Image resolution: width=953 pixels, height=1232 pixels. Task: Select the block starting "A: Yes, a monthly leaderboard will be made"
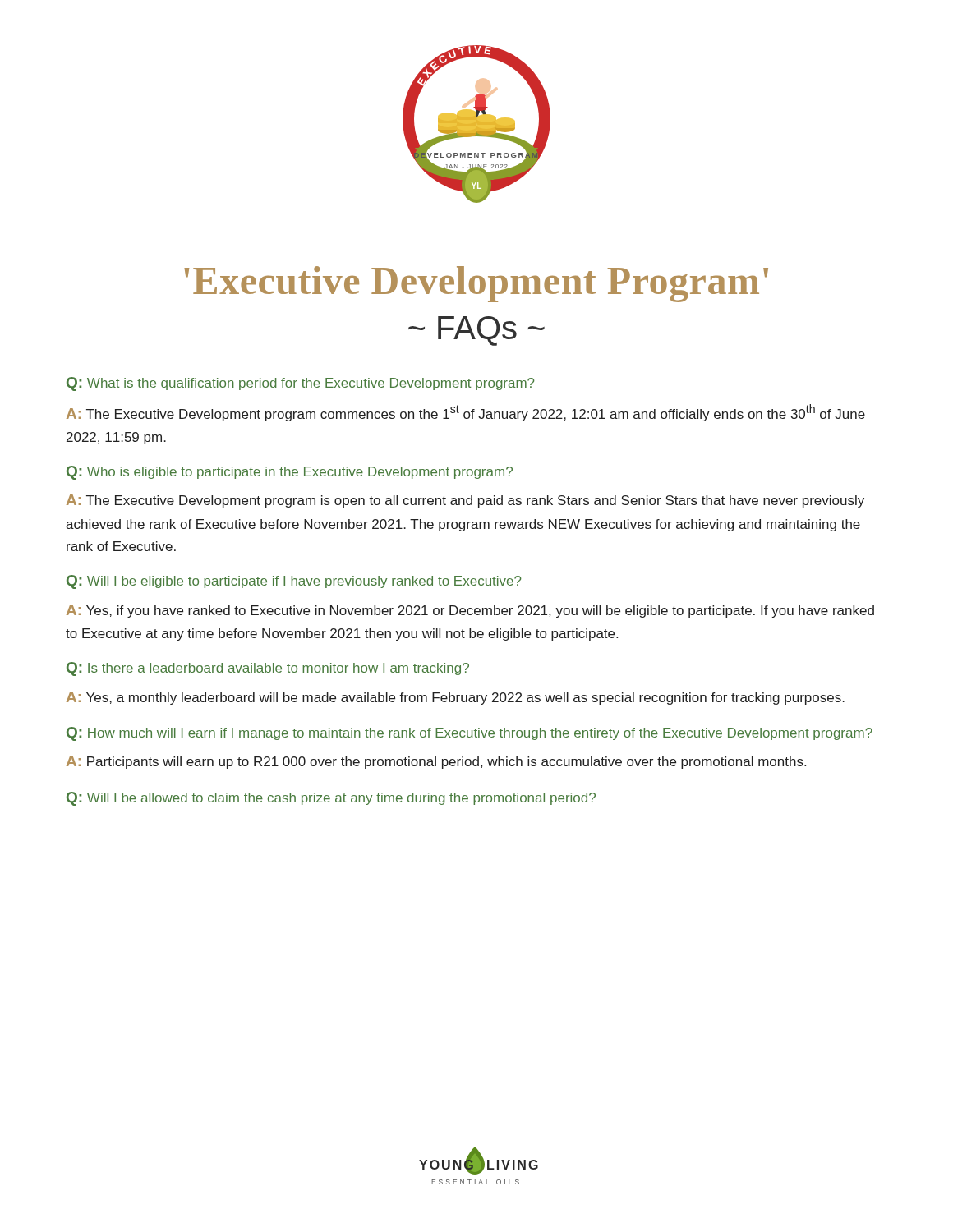456,697
